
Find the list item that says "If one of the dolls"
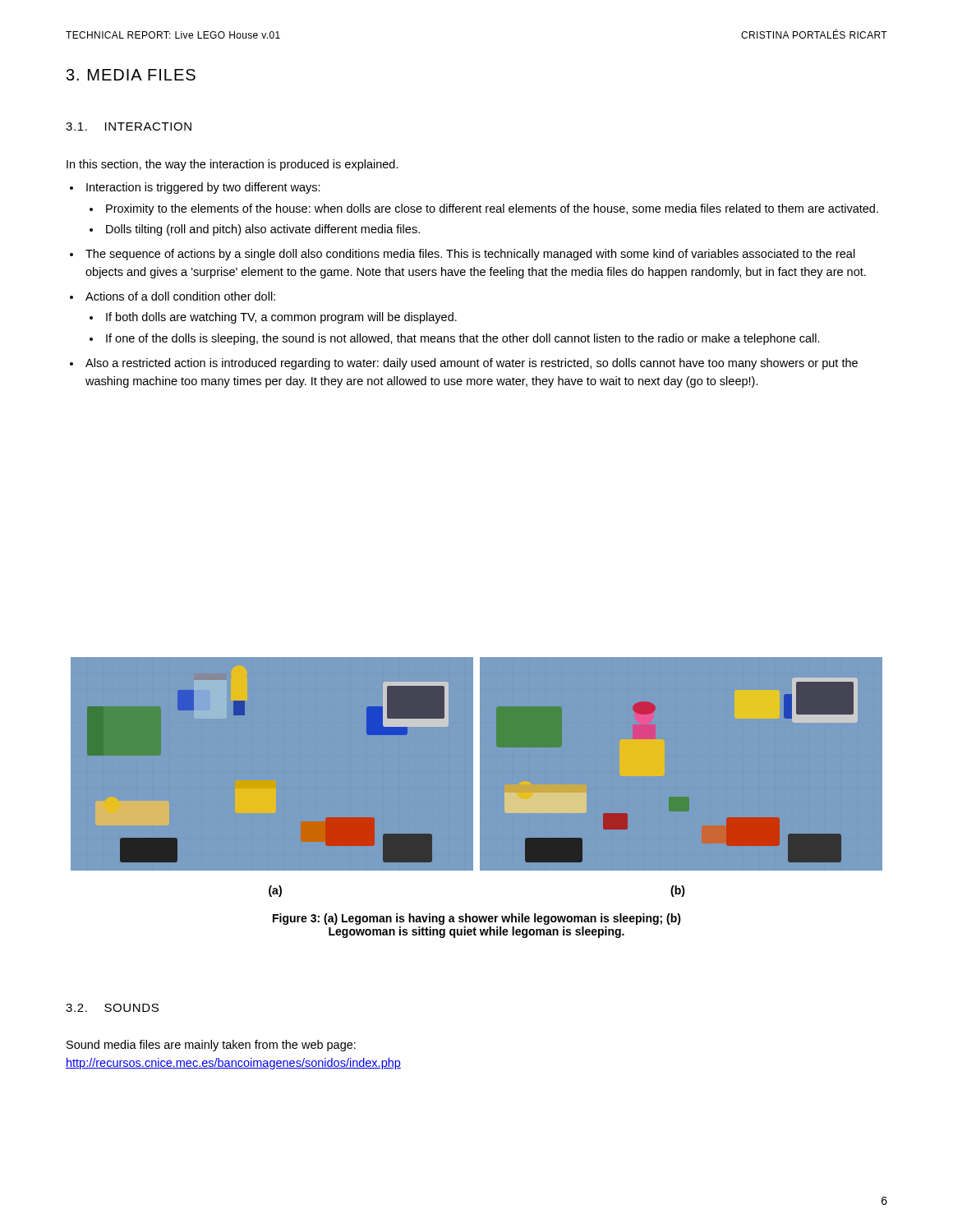(463, 338)
